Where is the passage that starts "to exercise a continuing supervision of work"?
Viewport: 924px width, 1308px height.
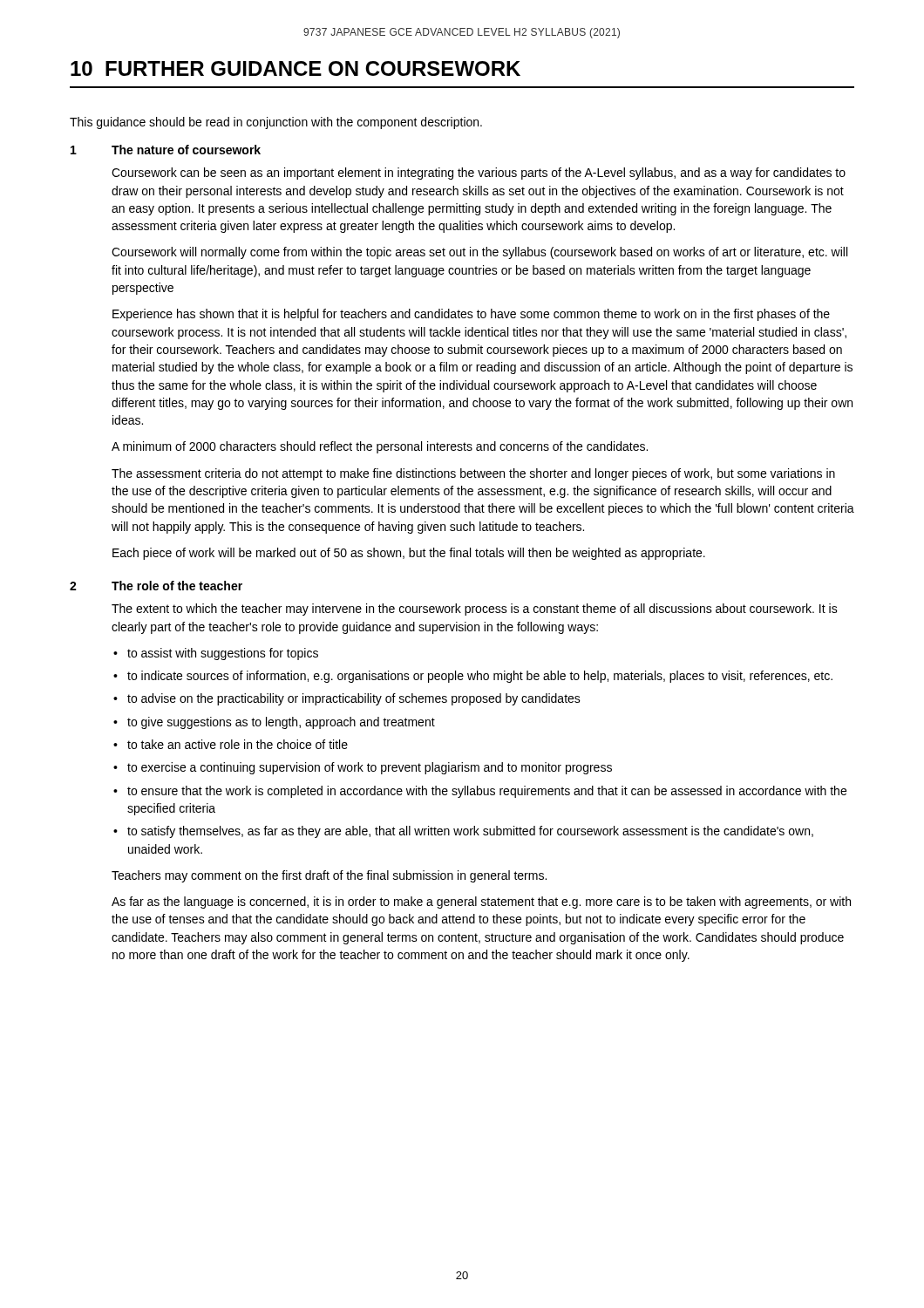tap(370, 768)
